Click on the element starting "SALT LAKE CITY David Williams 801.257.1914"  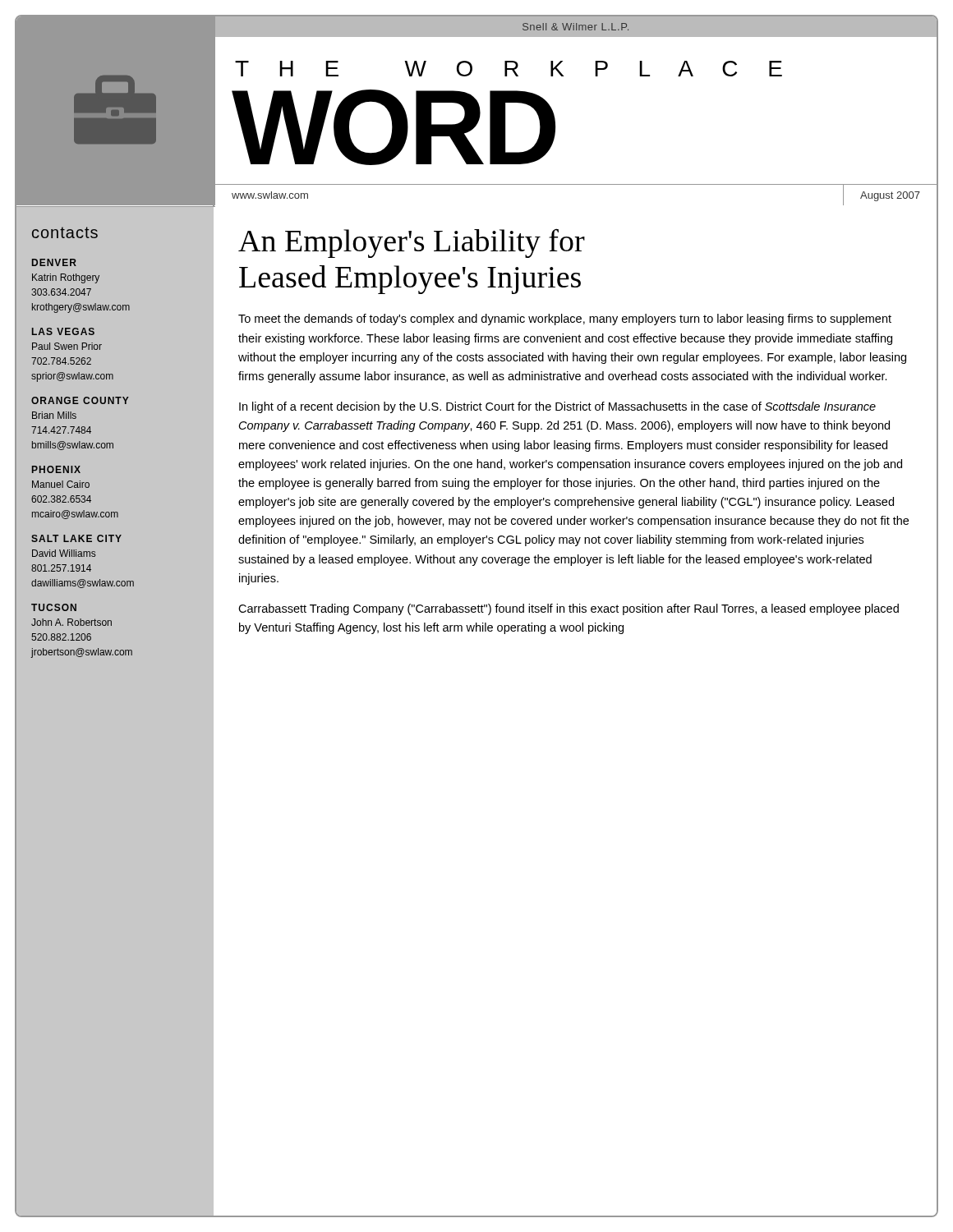76,538
